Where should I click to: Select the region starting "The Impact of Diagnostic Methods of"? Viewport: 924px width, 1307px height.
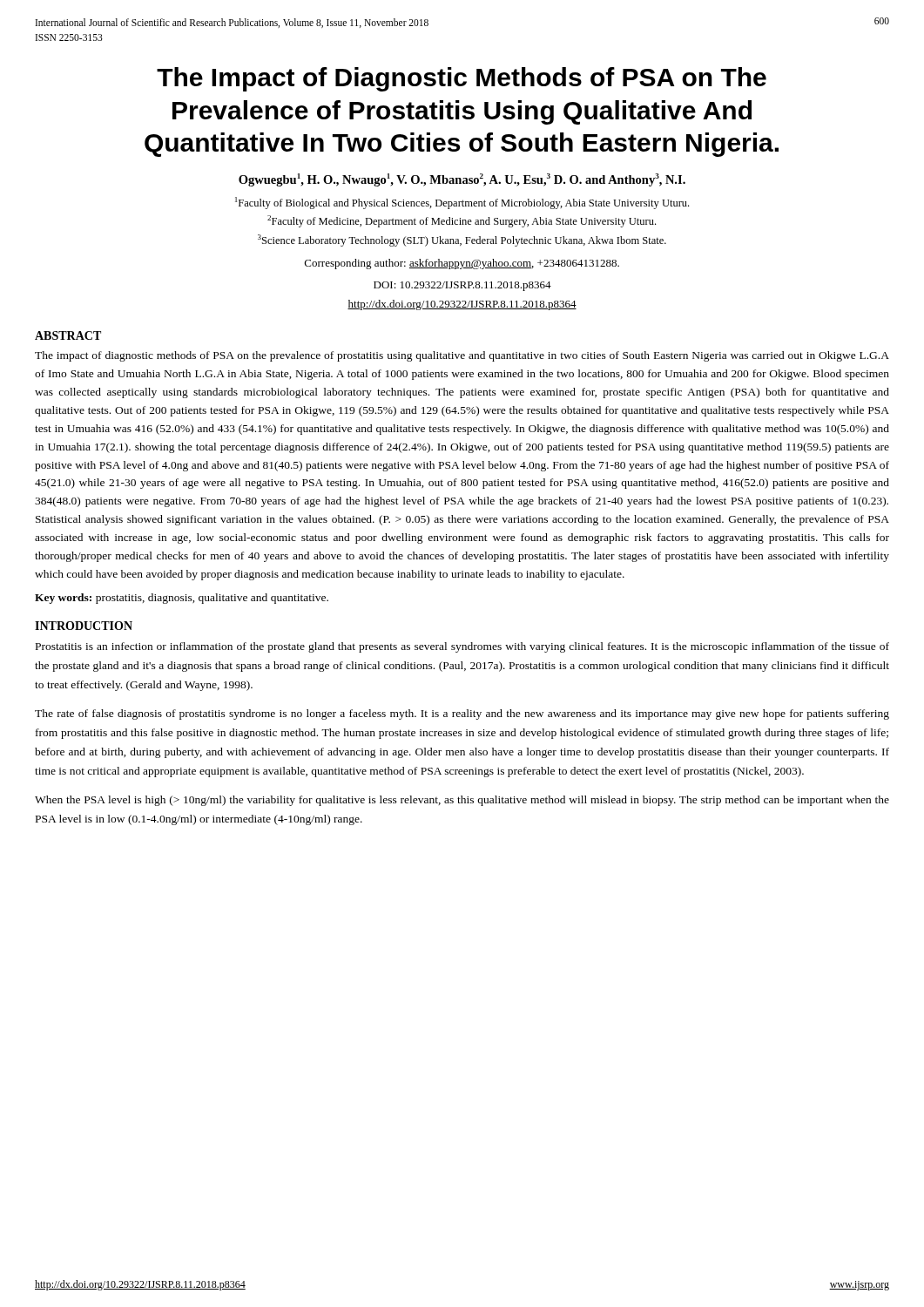[x=462, y=110]
